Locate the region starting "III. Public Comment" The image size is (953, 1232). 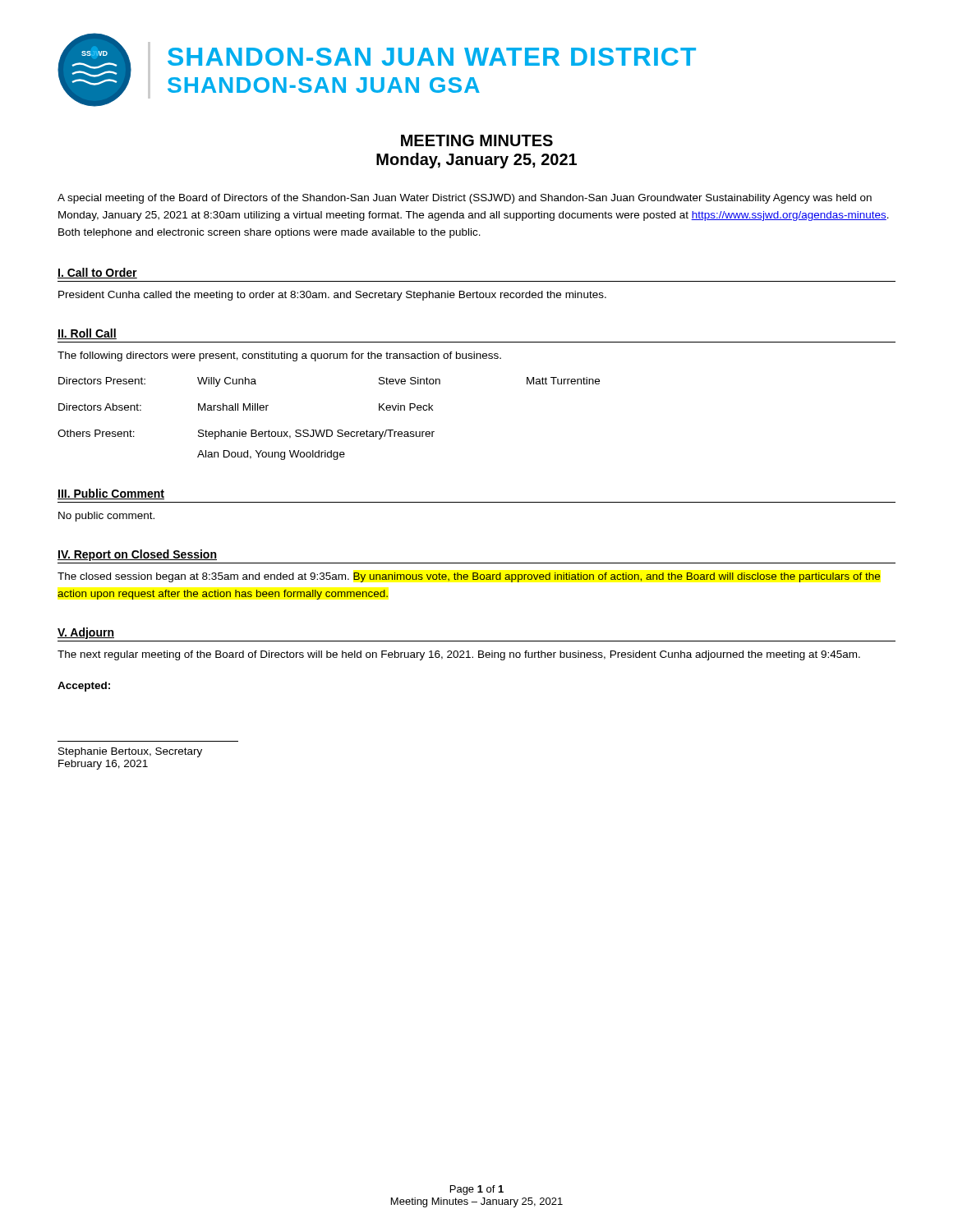[111, 493]
